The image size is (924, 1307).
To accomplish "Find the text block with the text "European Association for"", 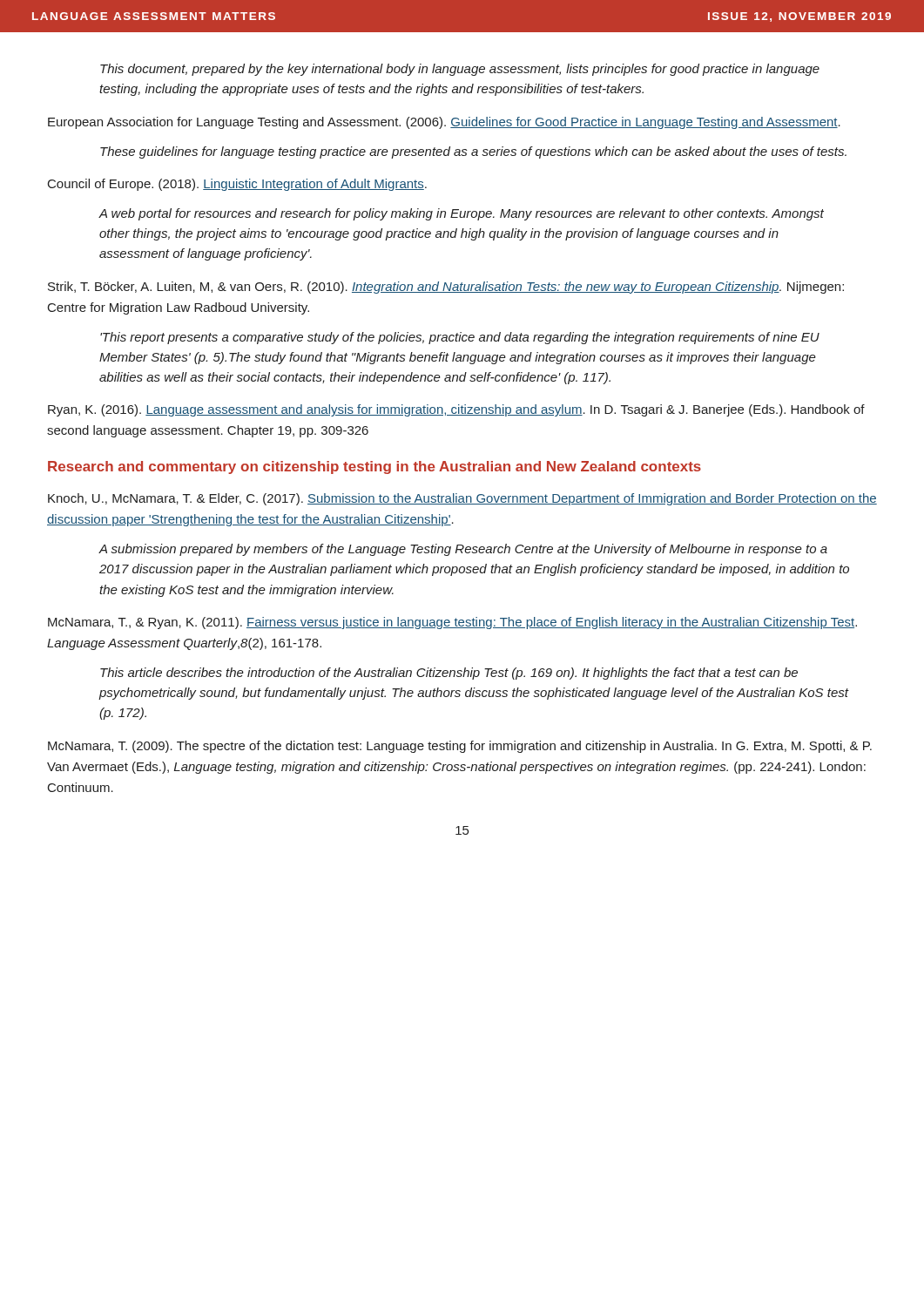I will click(x=444, y=121).
